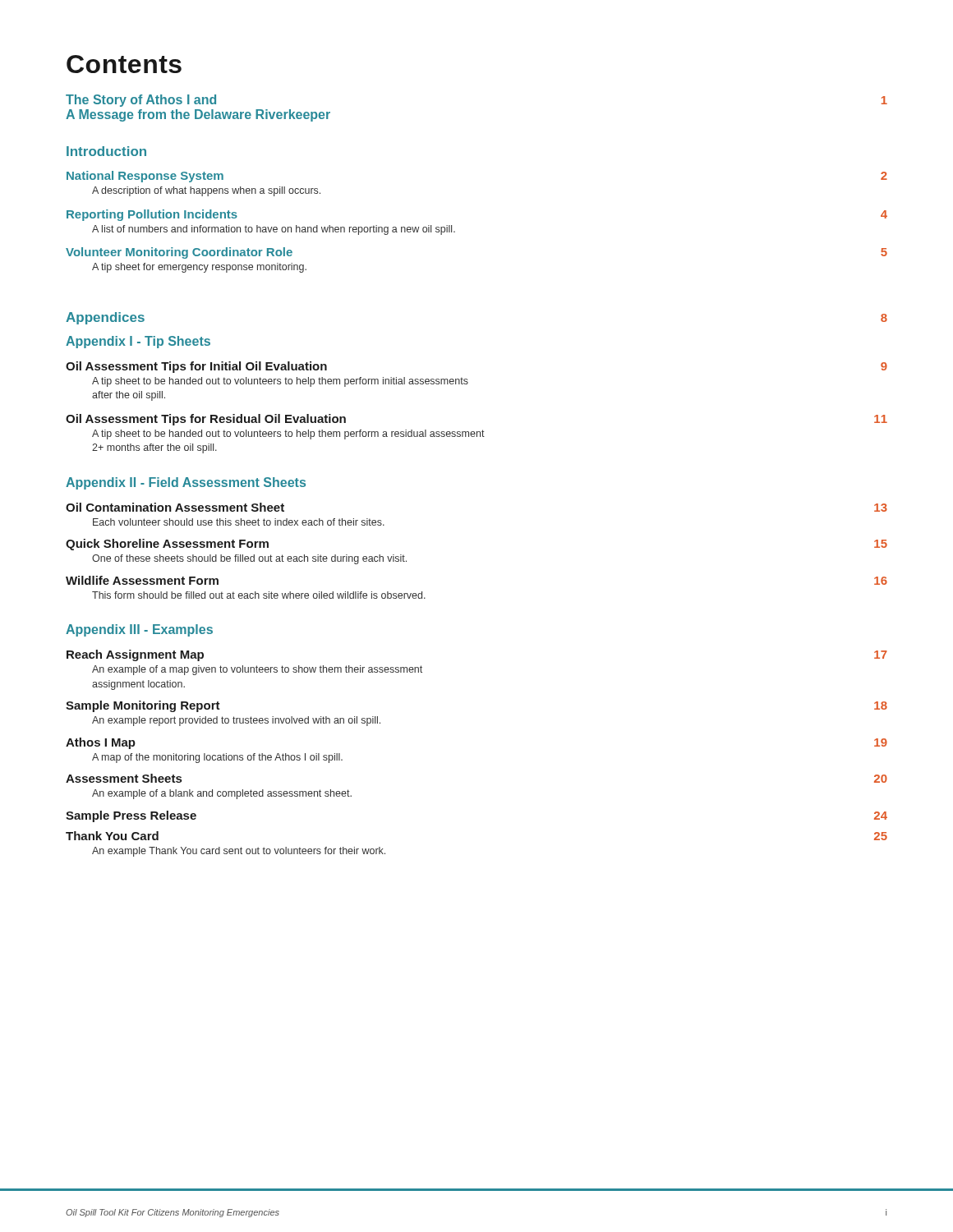
Task: Select the list item with the text "Reach Assignment Map 17"
Action: click(x=137, y=655)
